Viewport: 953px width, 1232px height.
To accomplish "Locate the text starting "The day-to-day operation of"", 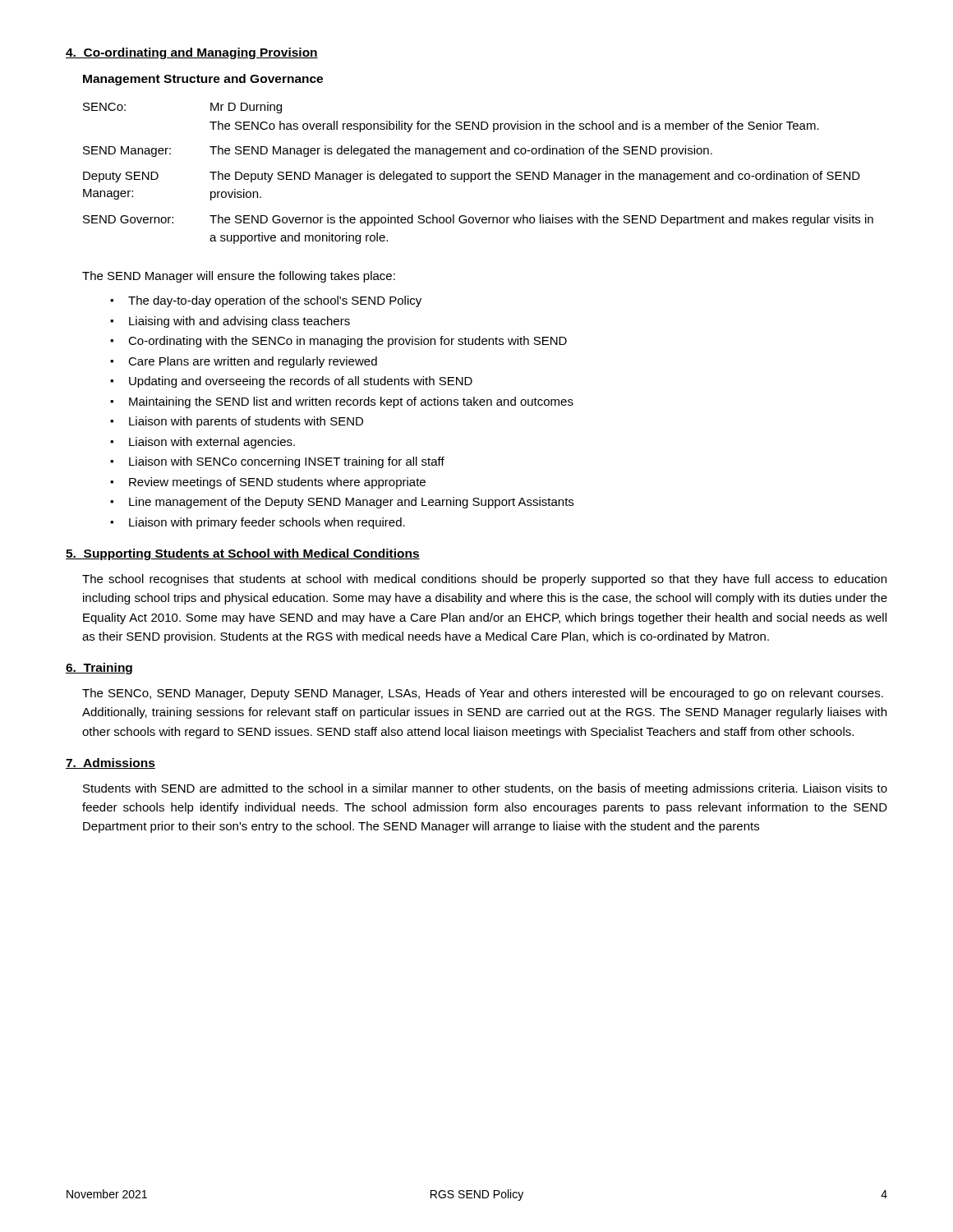I will (x=275, y=300).
